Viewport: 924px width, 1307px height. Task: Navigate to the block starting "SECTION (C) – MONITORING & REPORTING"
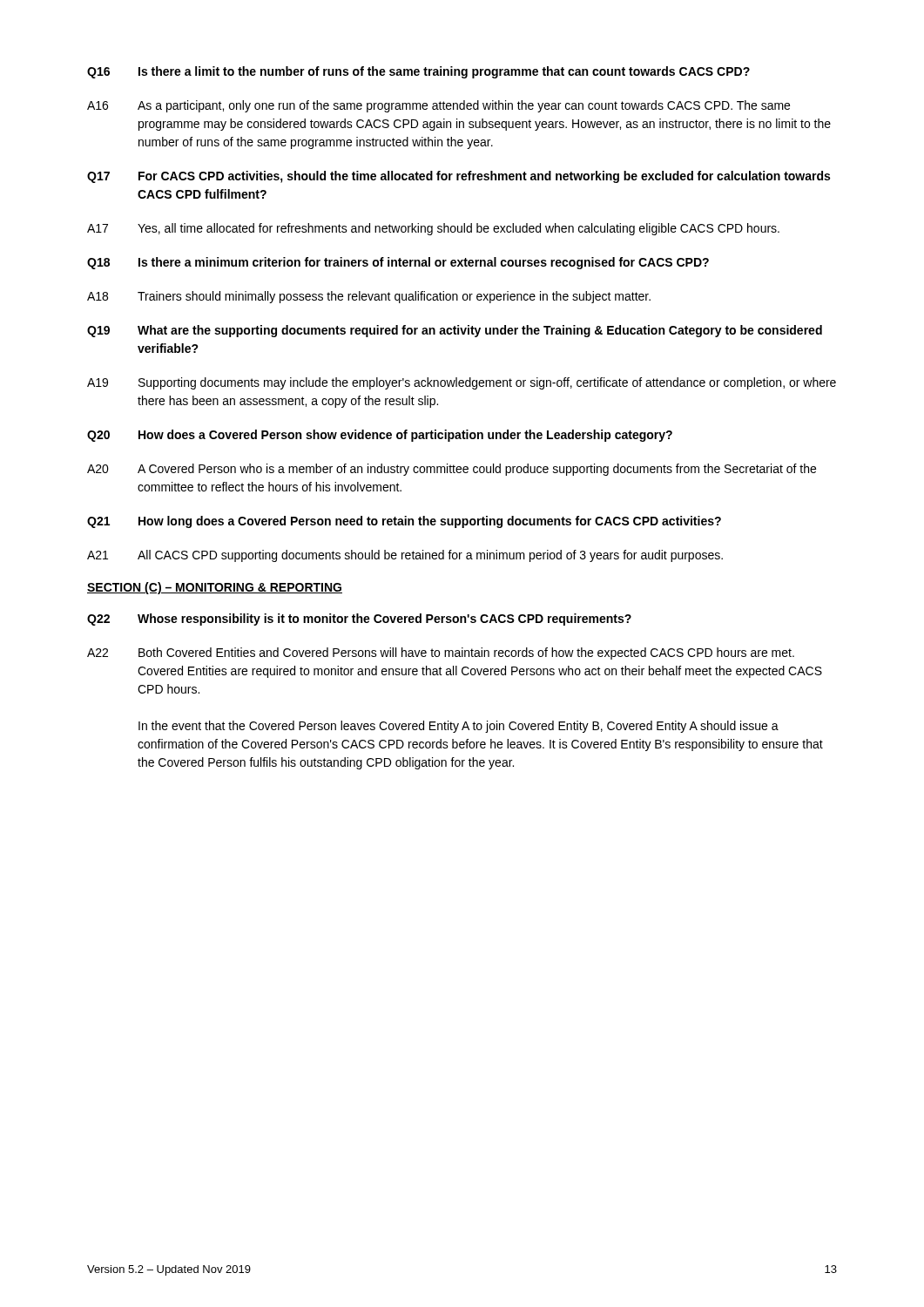click(215, 587)
